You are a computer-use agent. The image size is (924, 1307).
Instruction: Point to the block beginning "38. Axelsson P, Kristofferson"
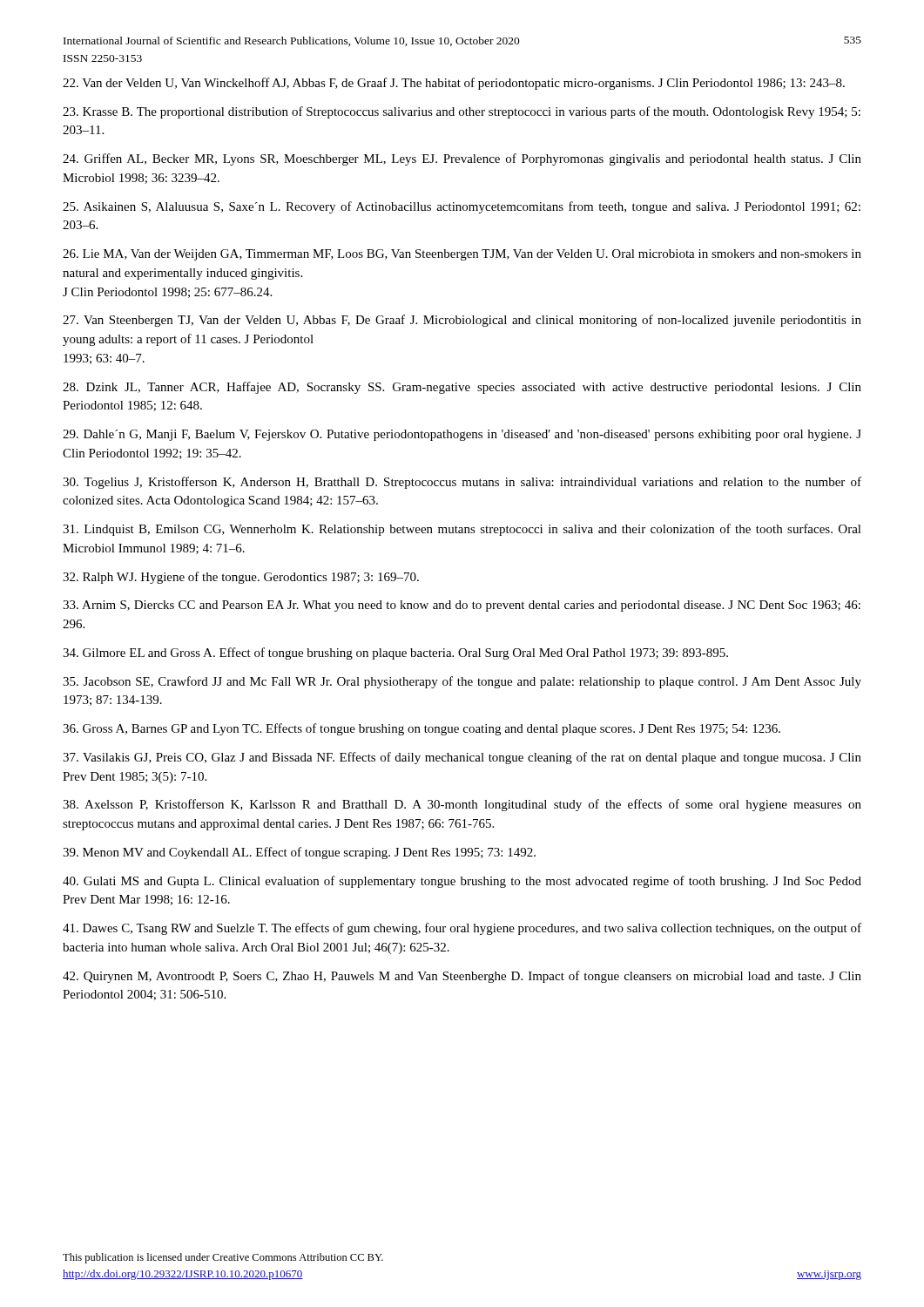pos(462,814)
